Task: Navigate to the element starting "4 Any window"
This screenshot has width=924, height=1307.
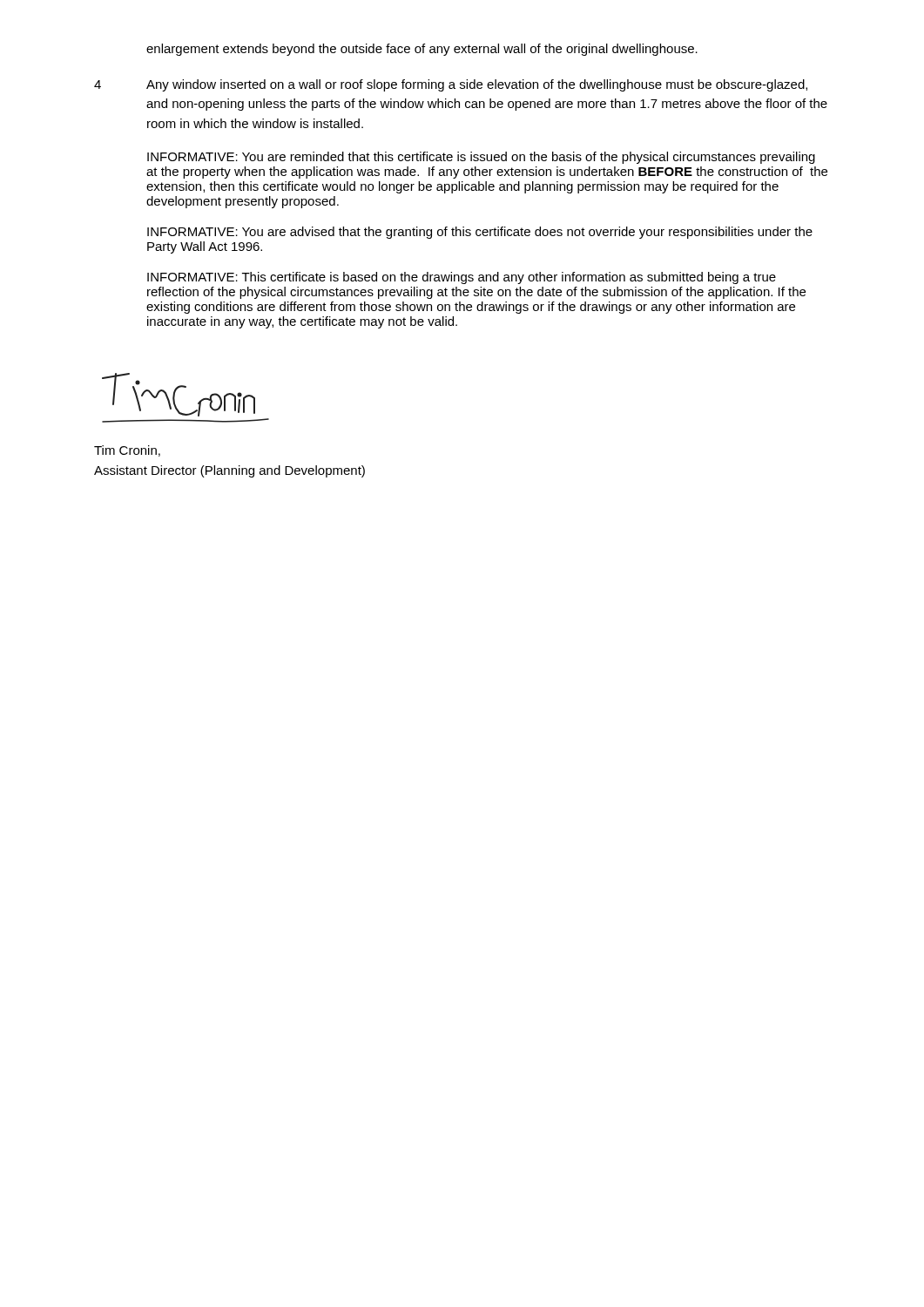Action: pos(462,104)
